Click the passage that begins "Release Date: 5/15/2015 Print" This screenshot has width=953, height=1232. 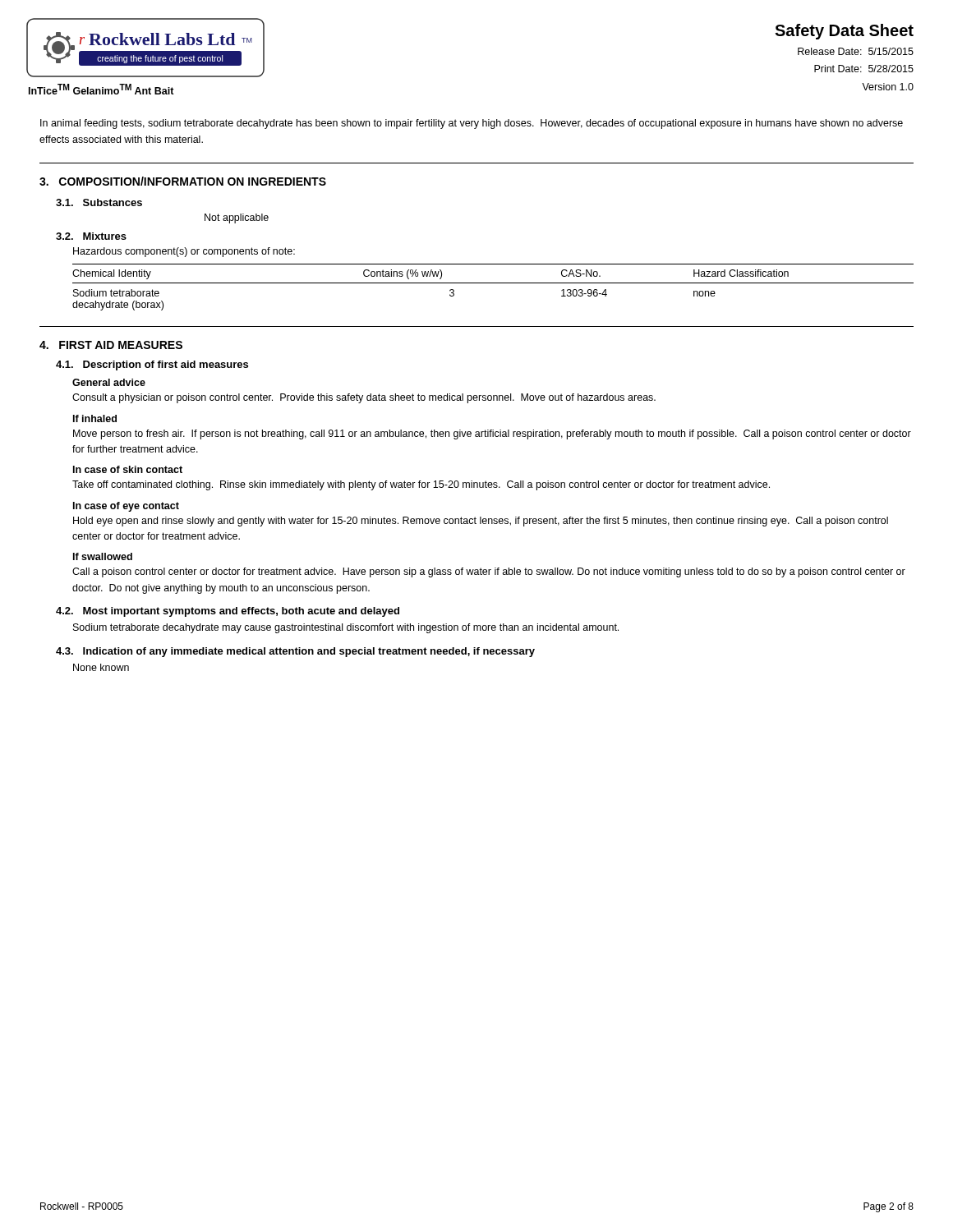(855, 69)
